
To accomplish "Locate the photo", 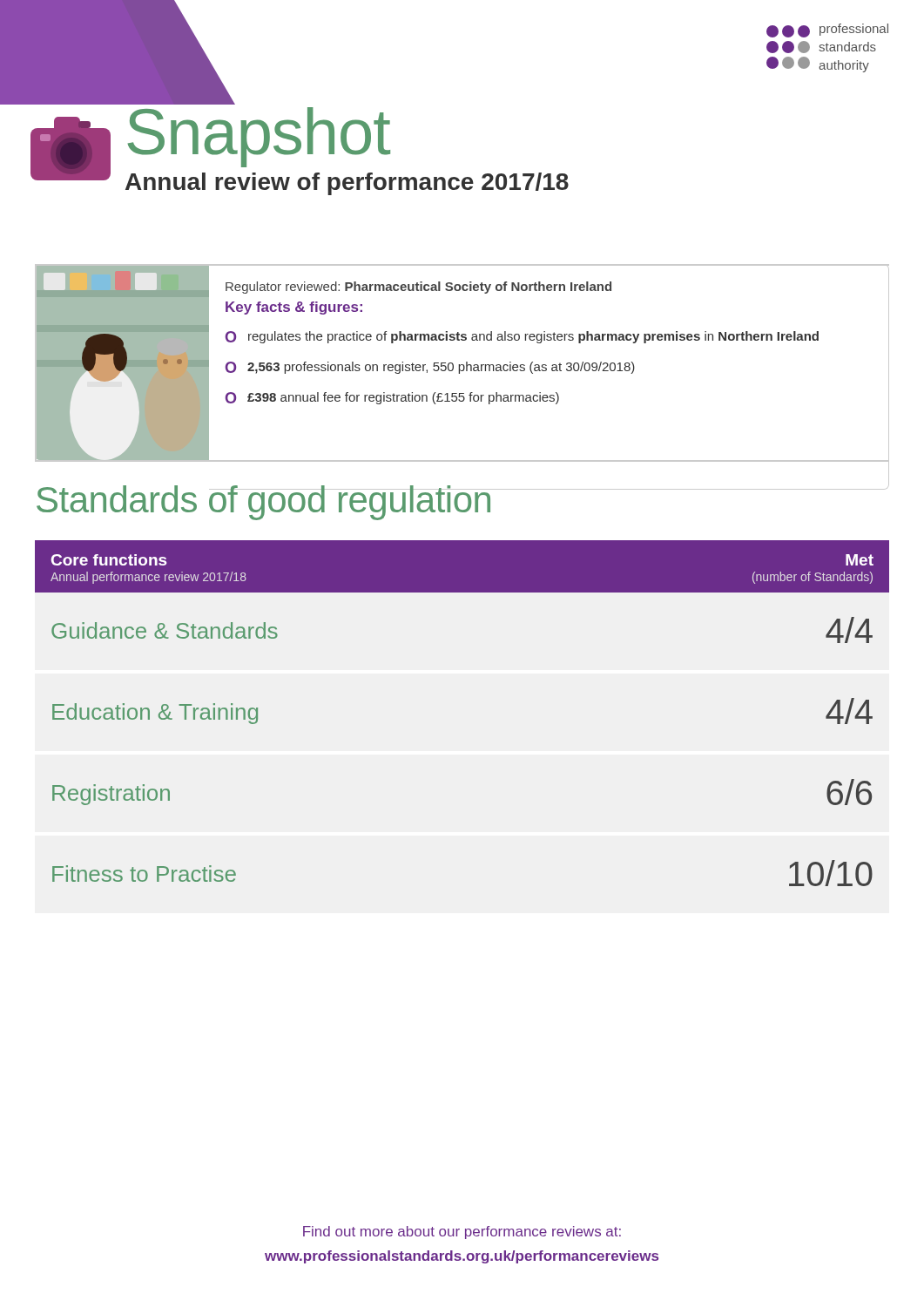I will (122, 362).
